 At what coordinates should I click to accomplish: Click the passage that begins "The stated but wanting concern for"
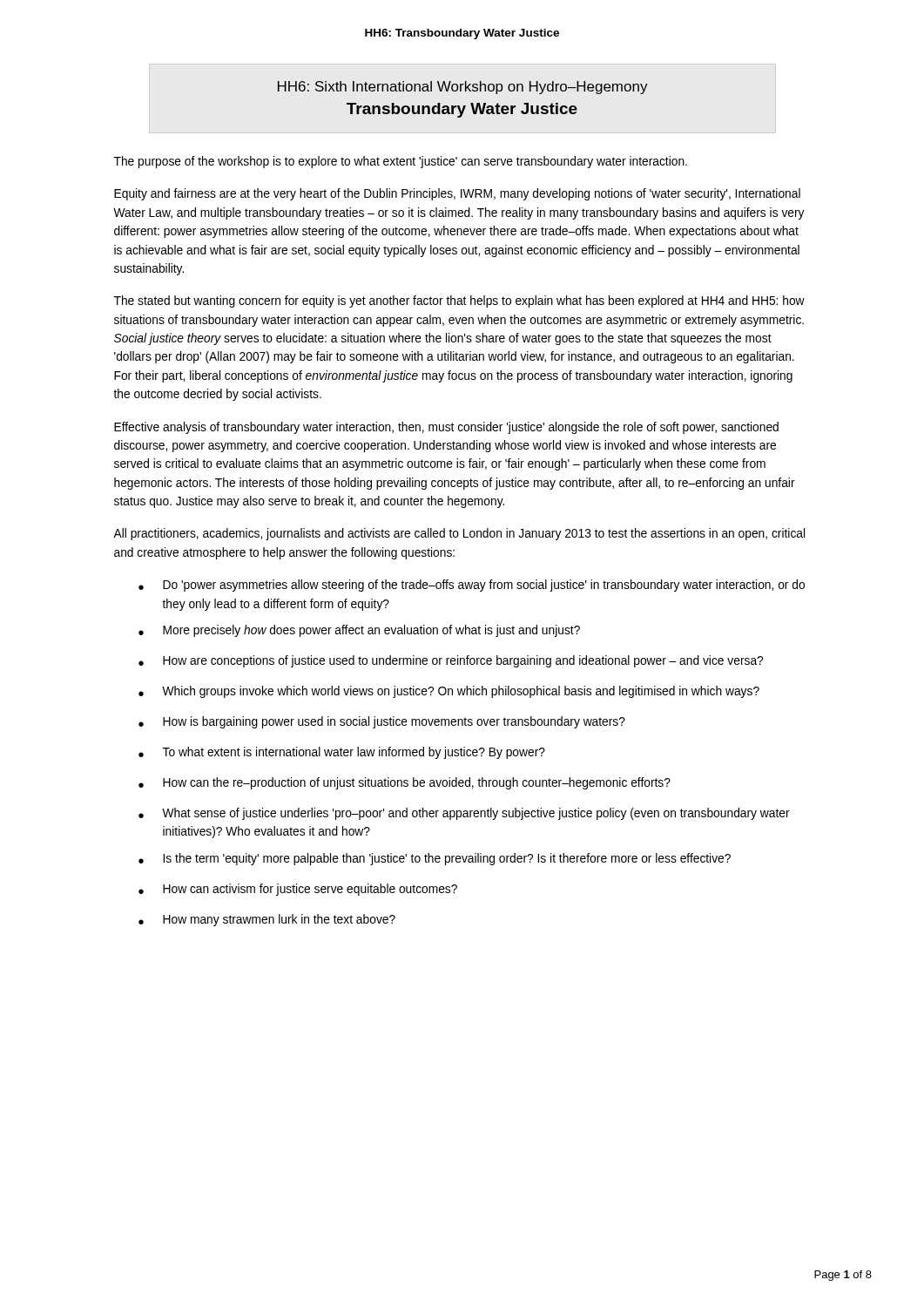point(459,348)
